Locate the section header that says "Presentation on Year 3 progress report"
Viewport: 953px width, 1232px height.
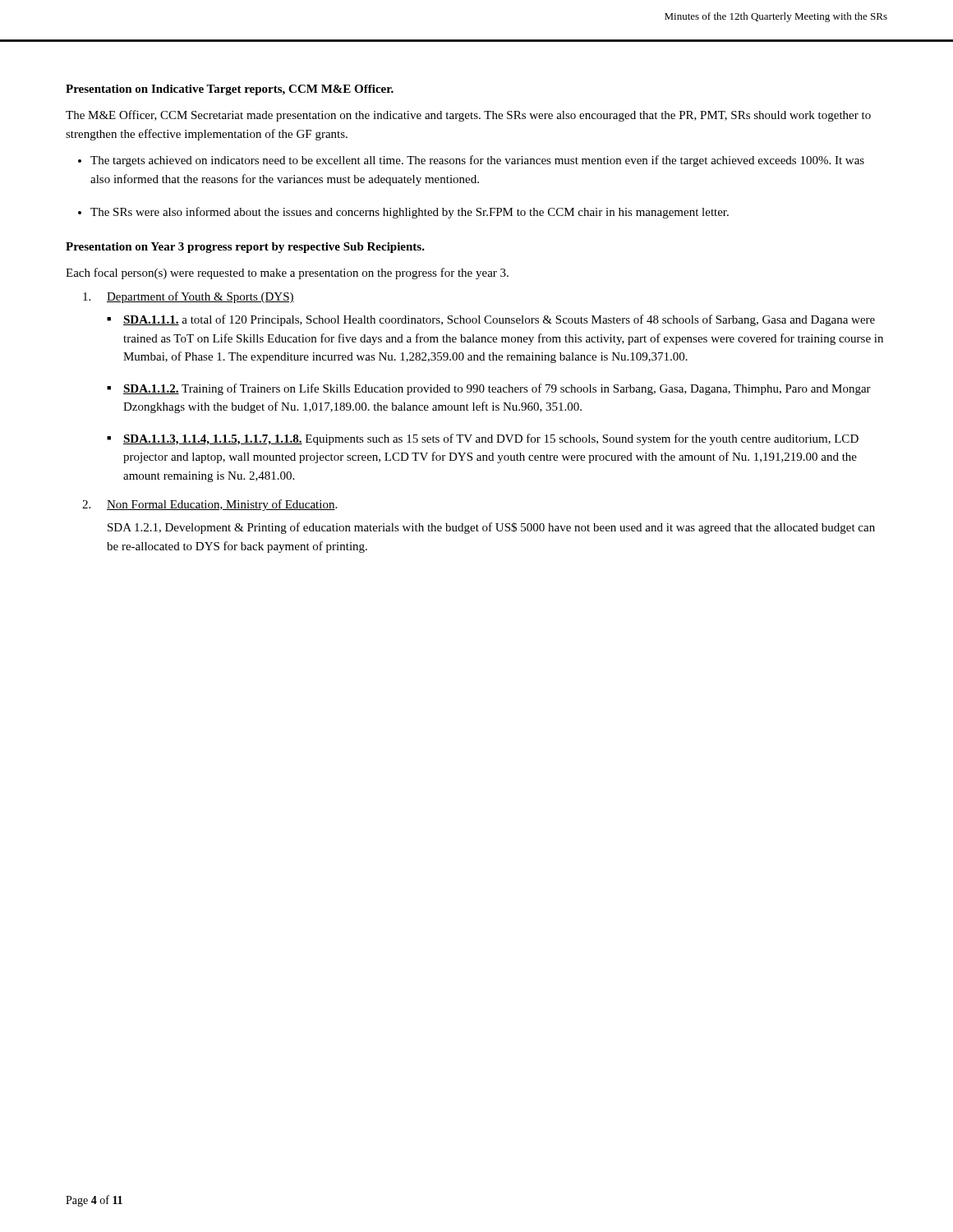pos(245,246)
